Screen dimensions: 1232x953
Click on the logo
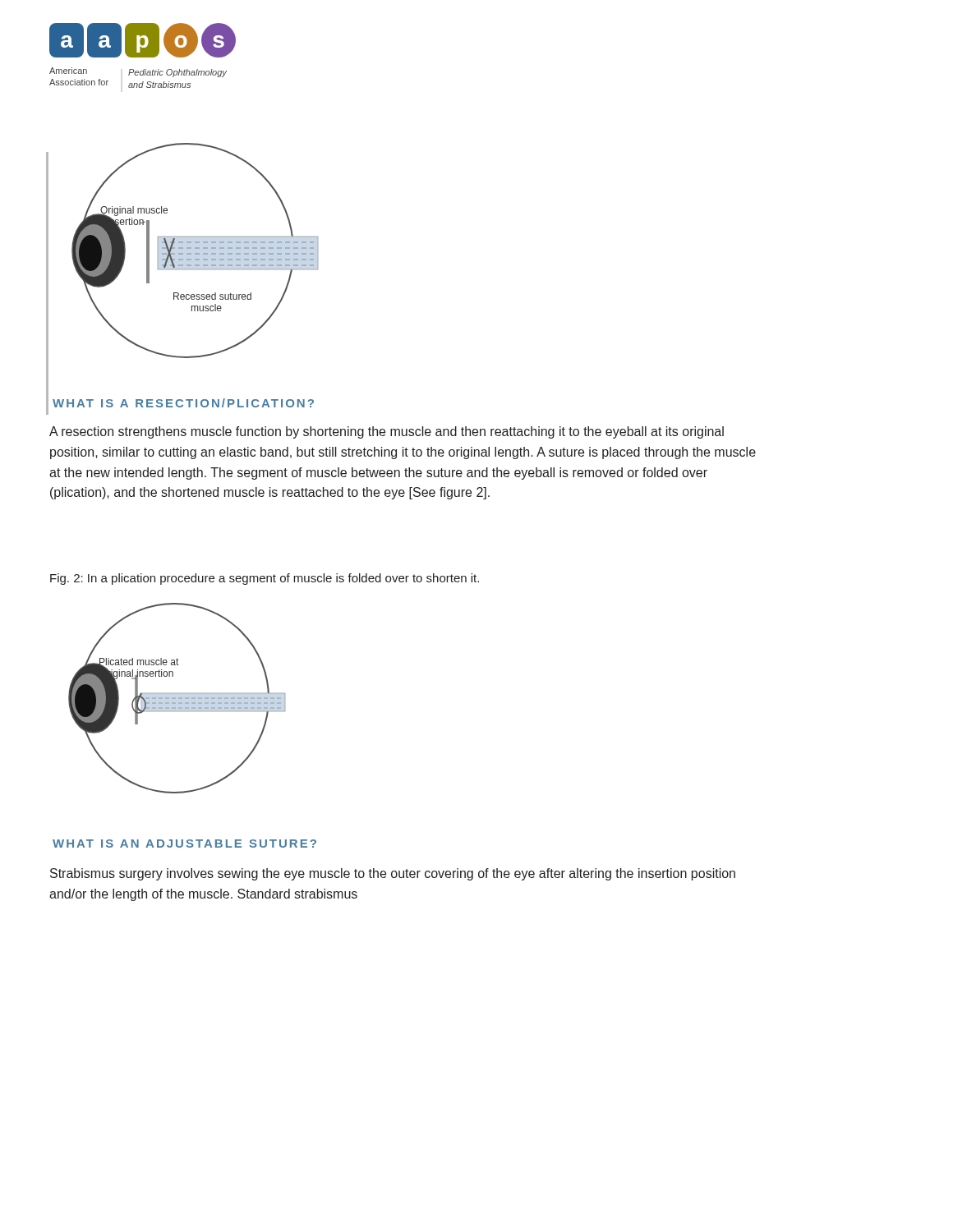[x=189, y=70]
